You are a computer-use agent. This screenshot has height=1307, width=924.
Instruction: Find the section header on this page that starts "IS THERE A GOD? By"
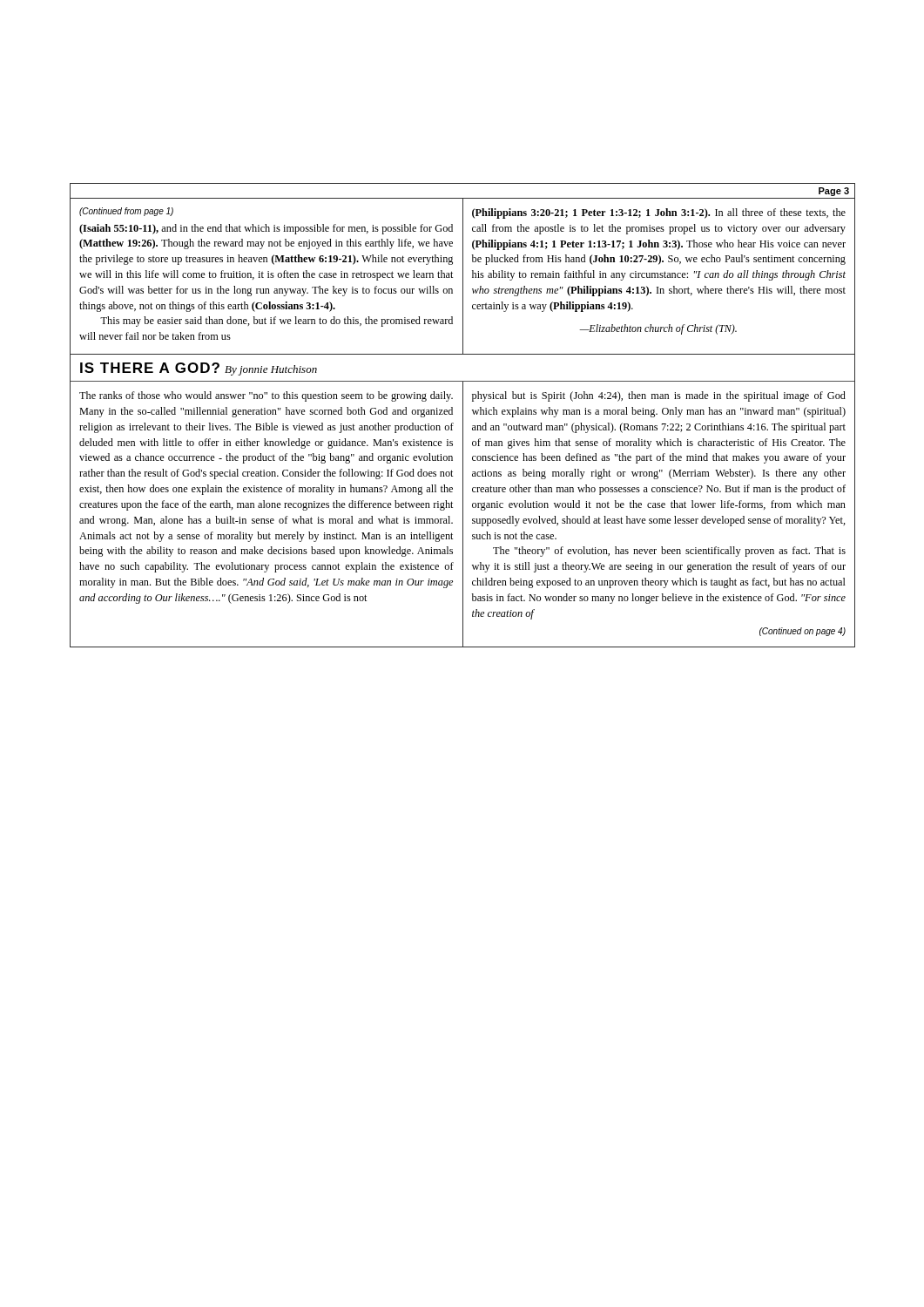(198, 368)
